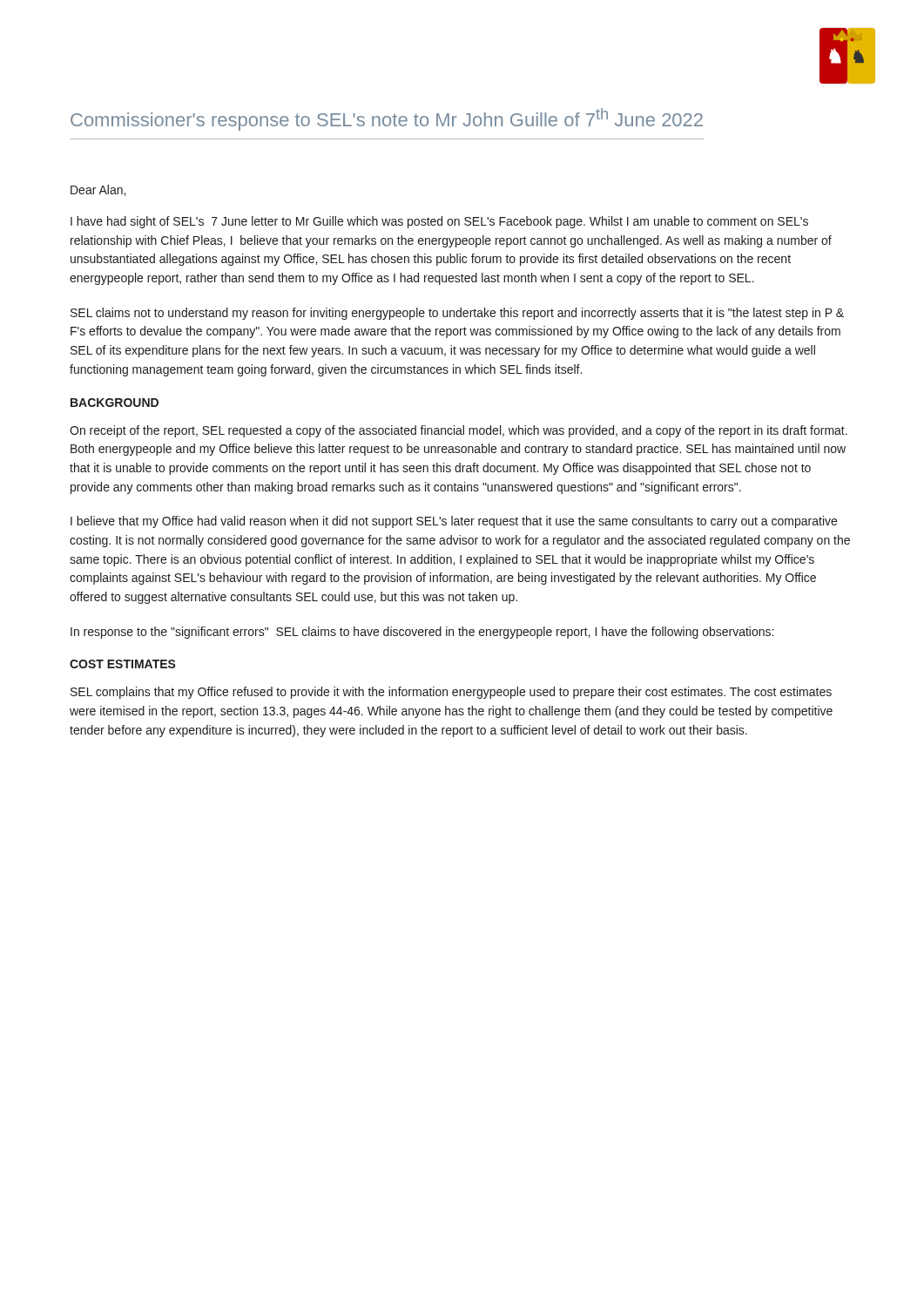Locate the text block starting "I believe that my Office had valid reason"

coord(460,559)
